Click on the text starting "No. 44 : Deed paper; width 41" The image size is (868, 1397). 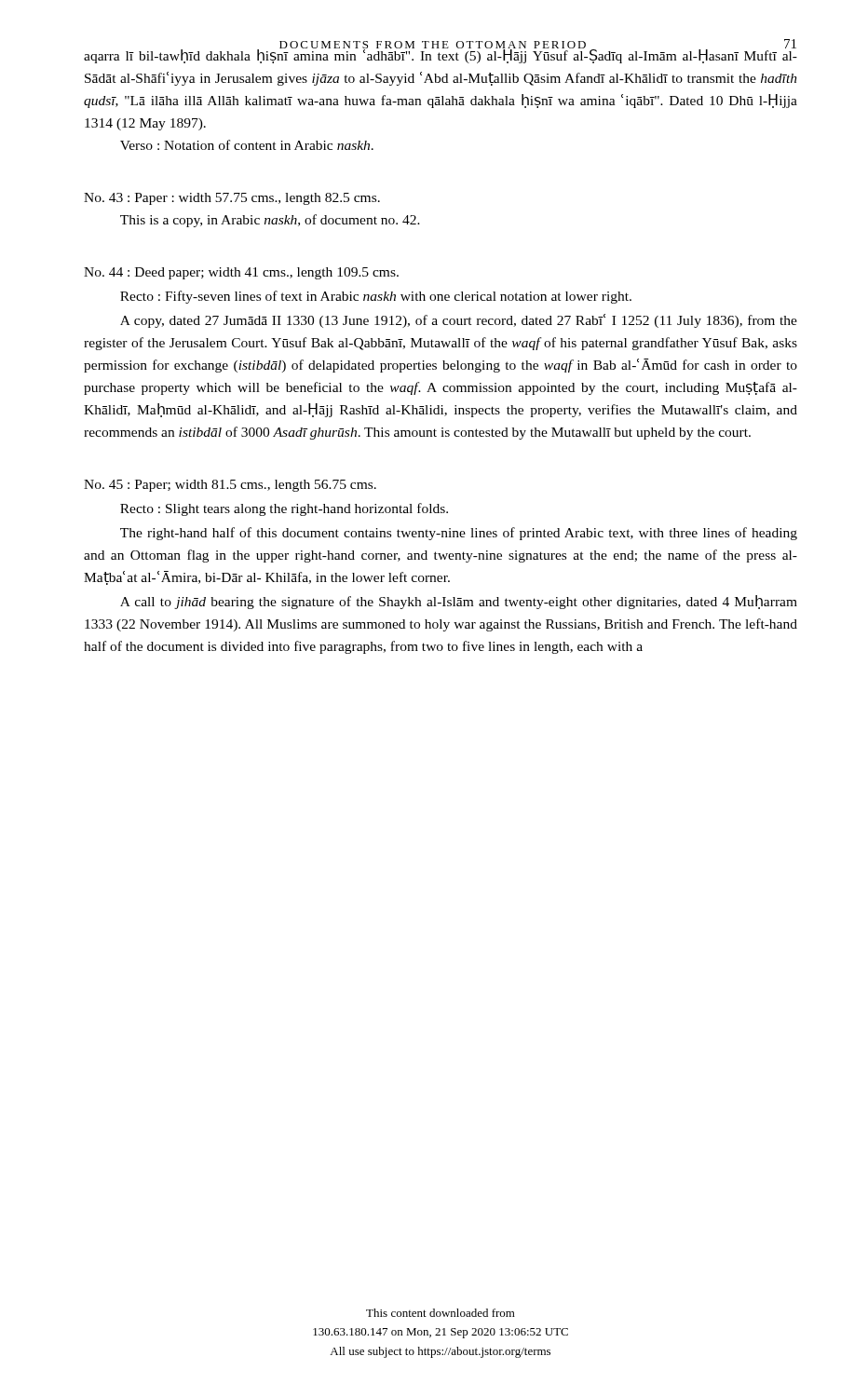[x=242, y=272]
